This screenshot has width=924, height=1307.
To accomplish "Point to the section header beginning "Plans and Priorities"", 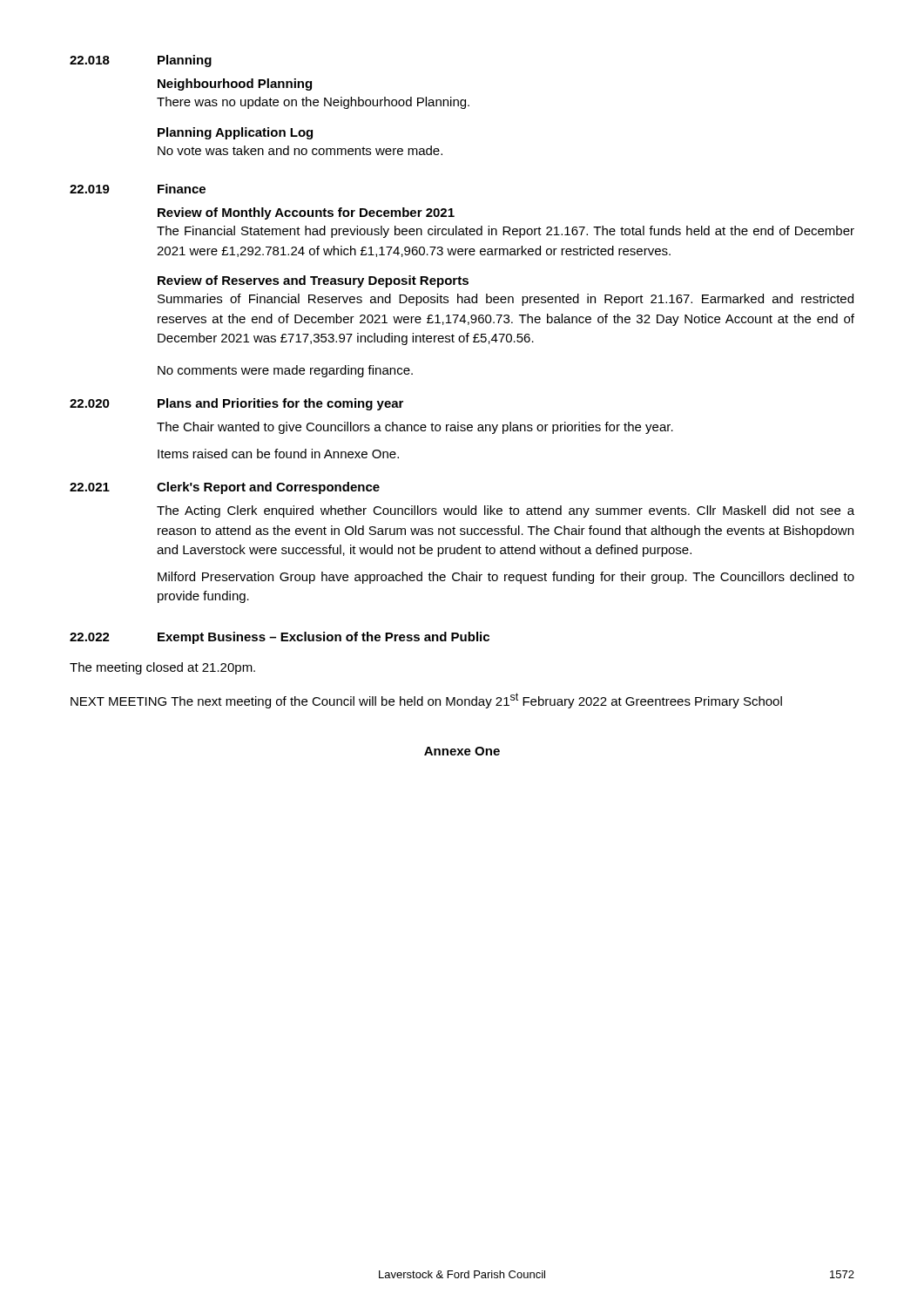I will coord(280,403).
